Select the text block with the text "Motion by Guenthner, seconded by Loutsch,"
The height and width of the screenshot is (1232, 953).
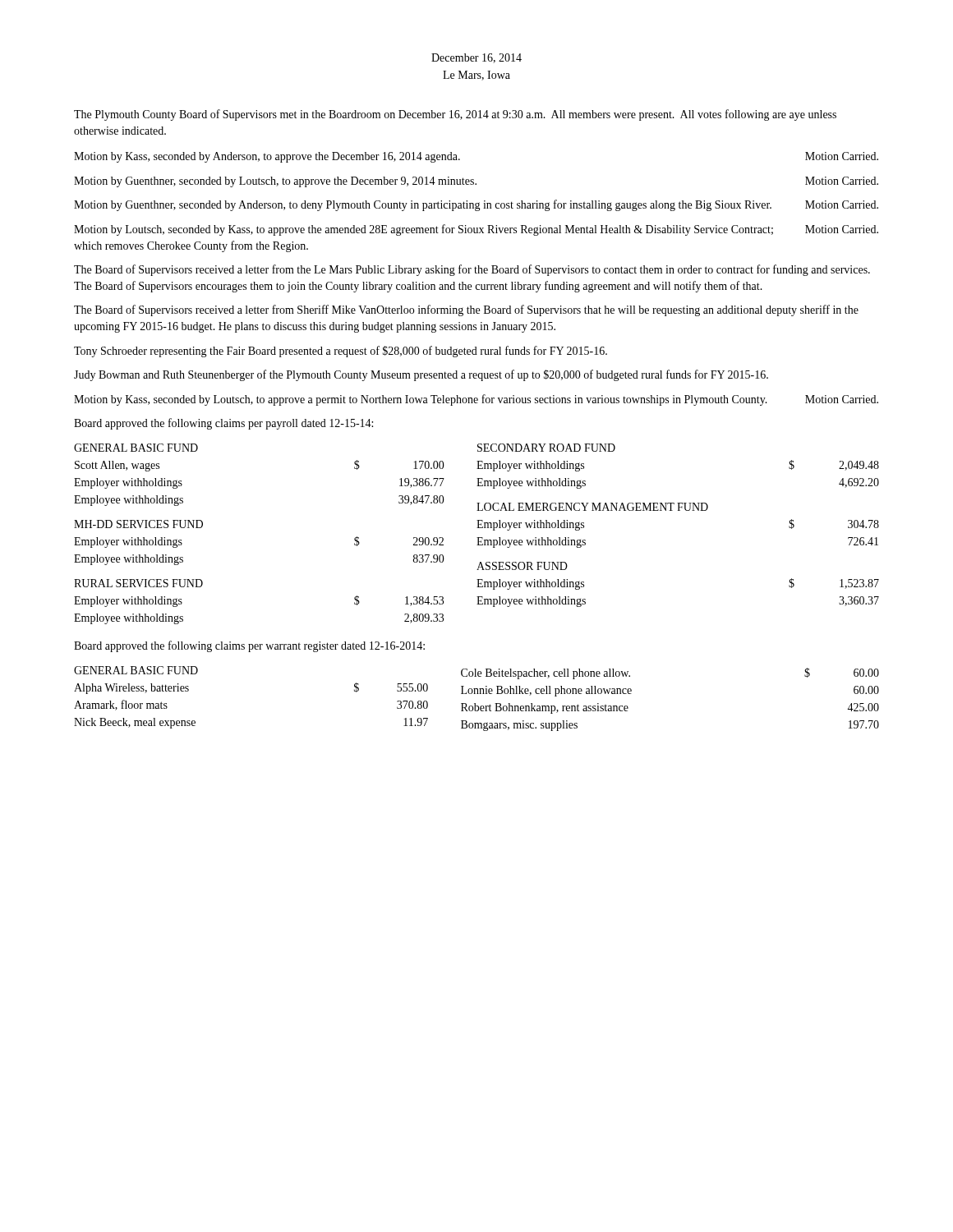[x=476, y=181]
